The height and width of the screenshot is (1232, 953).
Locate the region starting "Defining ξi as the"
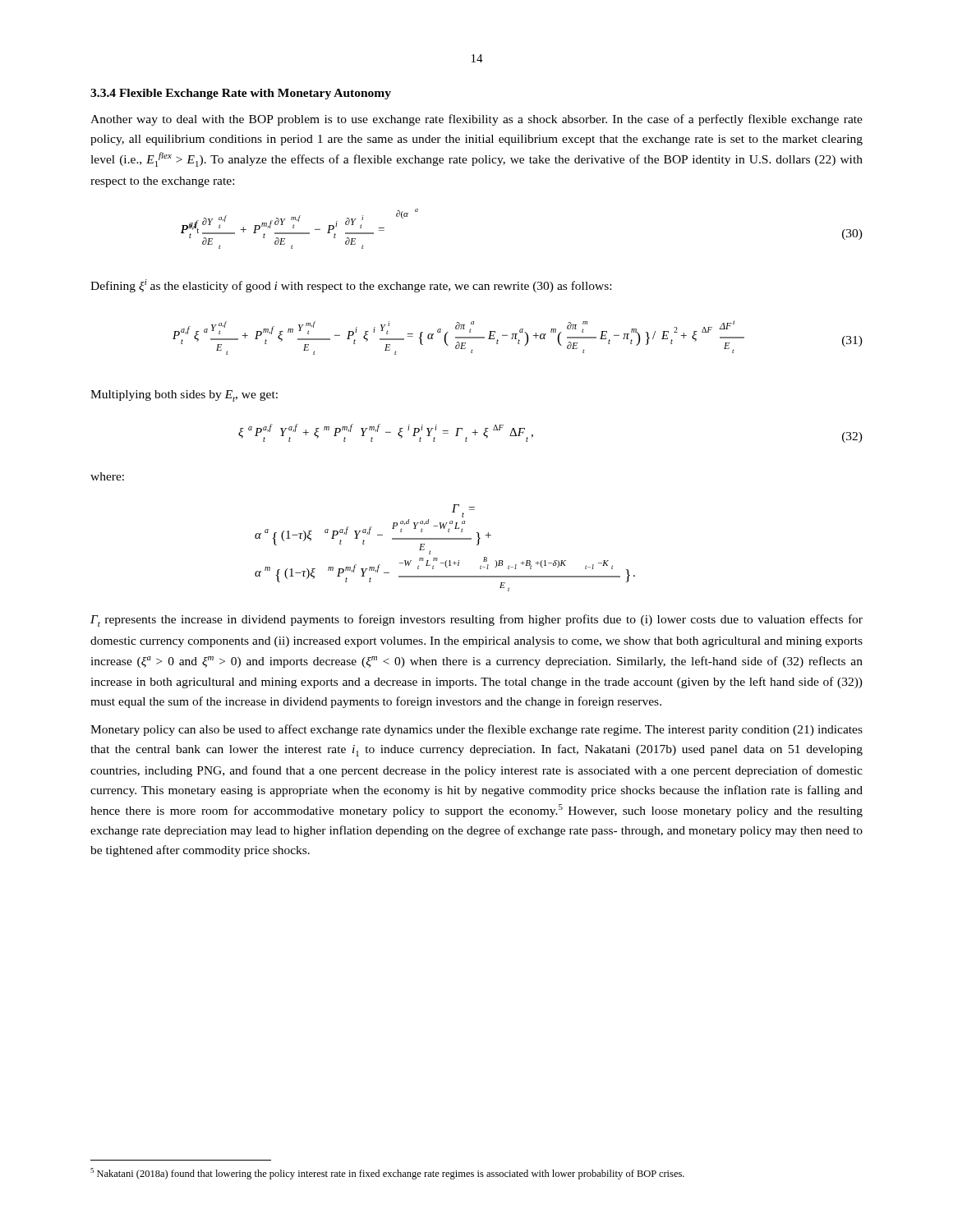click(x=351, y=285)
